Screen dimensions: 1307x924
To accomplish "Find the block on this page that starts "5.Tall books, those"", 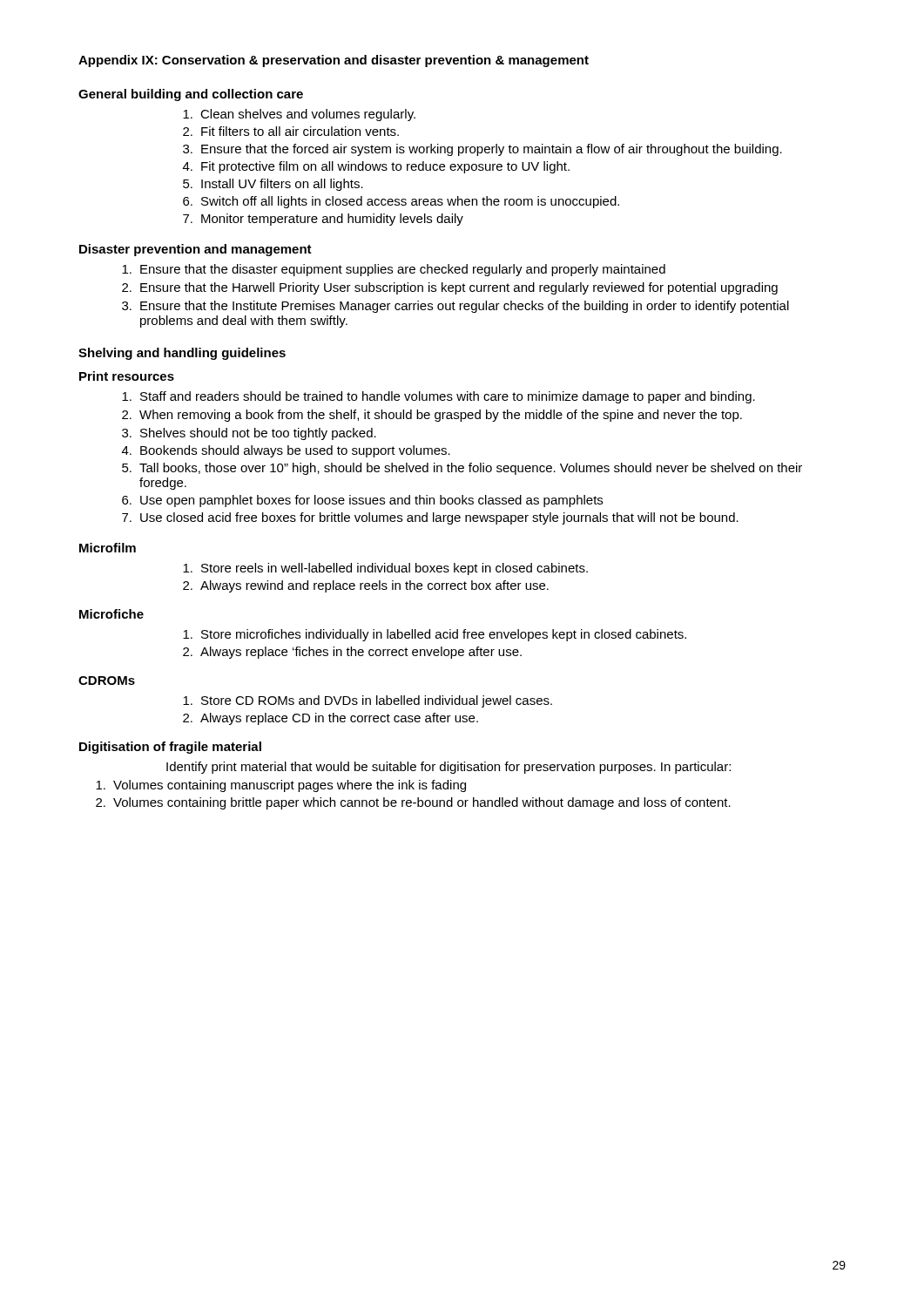I will pos(475,475).
